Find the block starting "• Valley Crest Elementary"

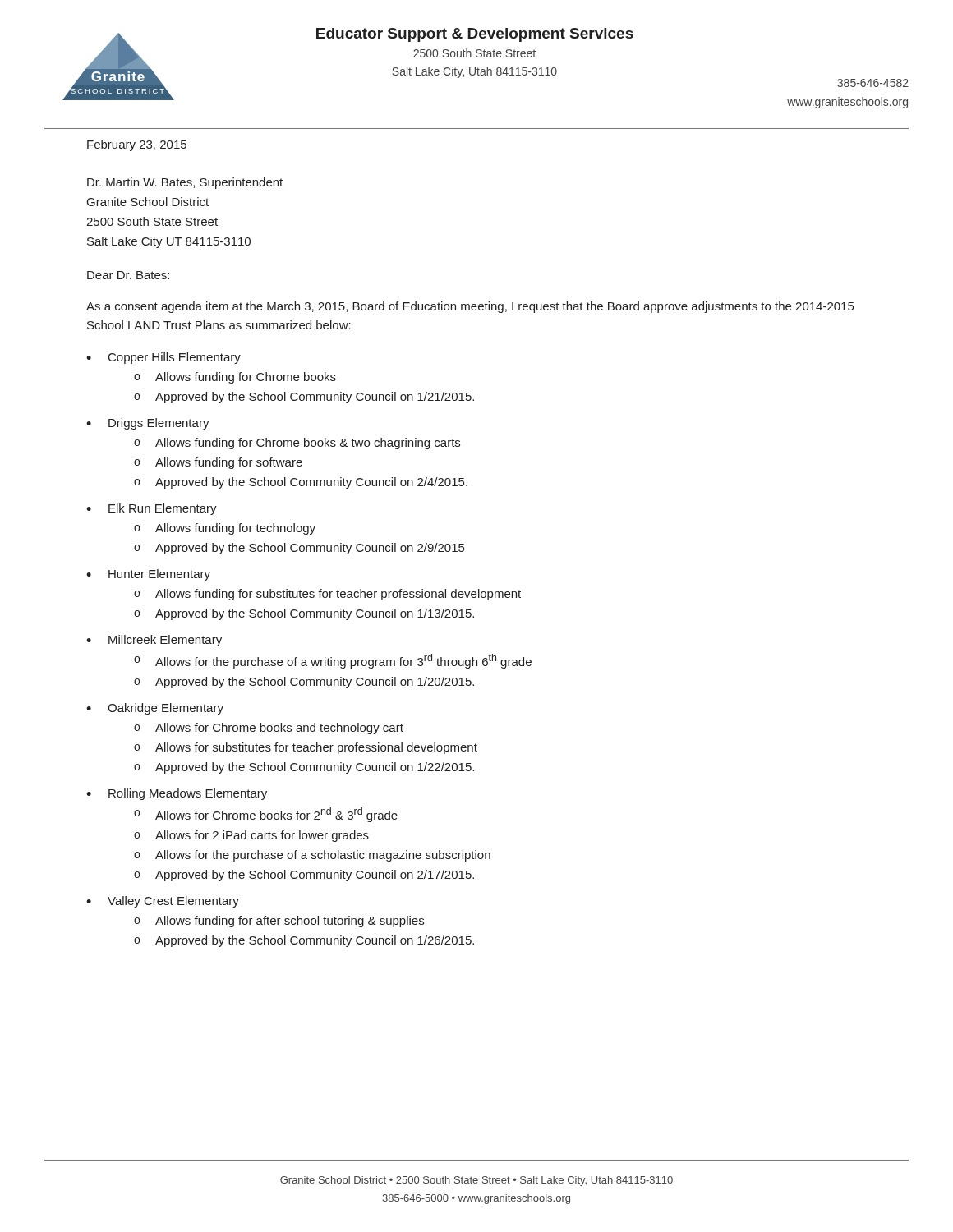pos(281,922)
